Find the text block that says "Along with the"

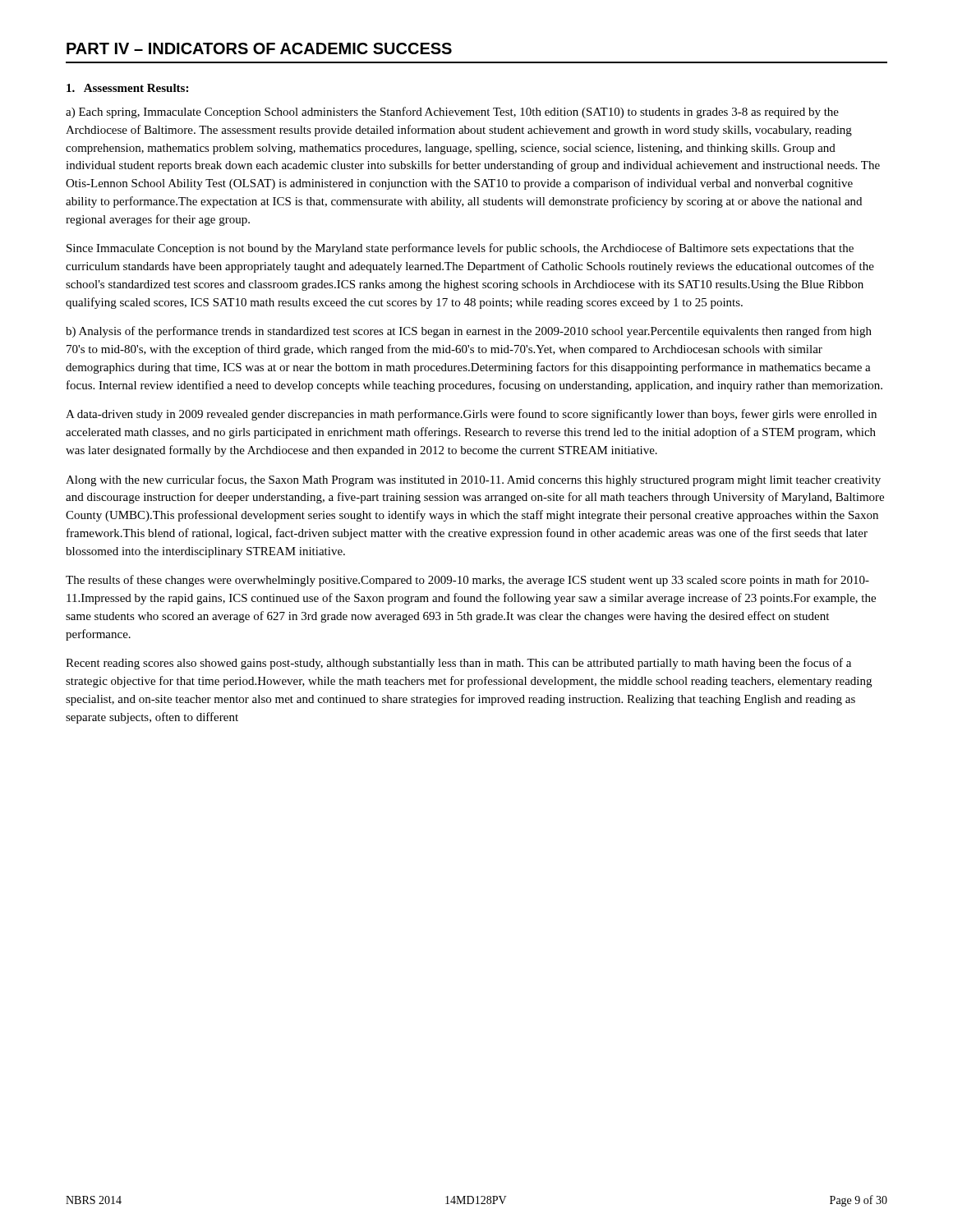coord(475,515)
